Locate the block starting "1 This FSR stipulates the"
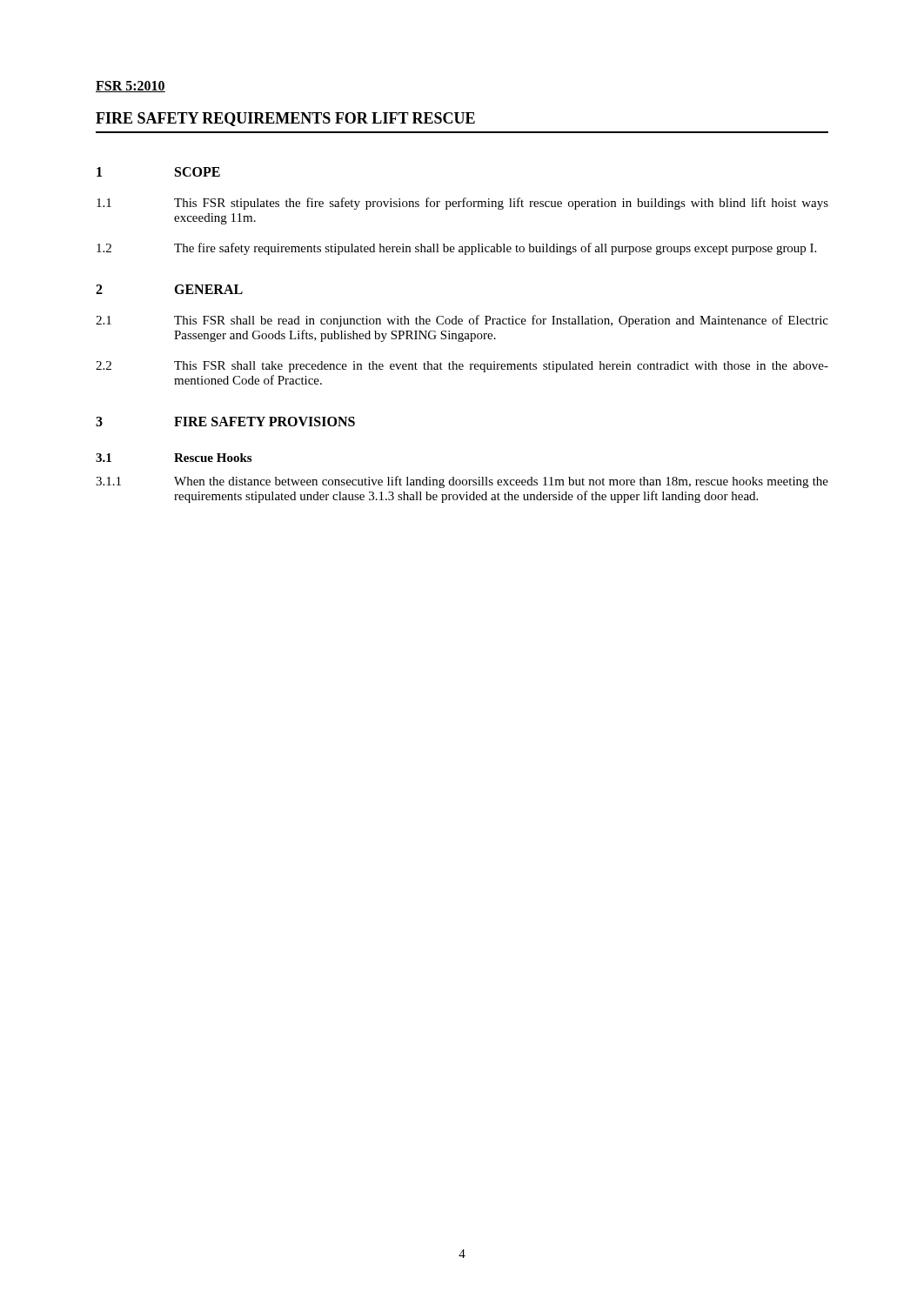 462,211
